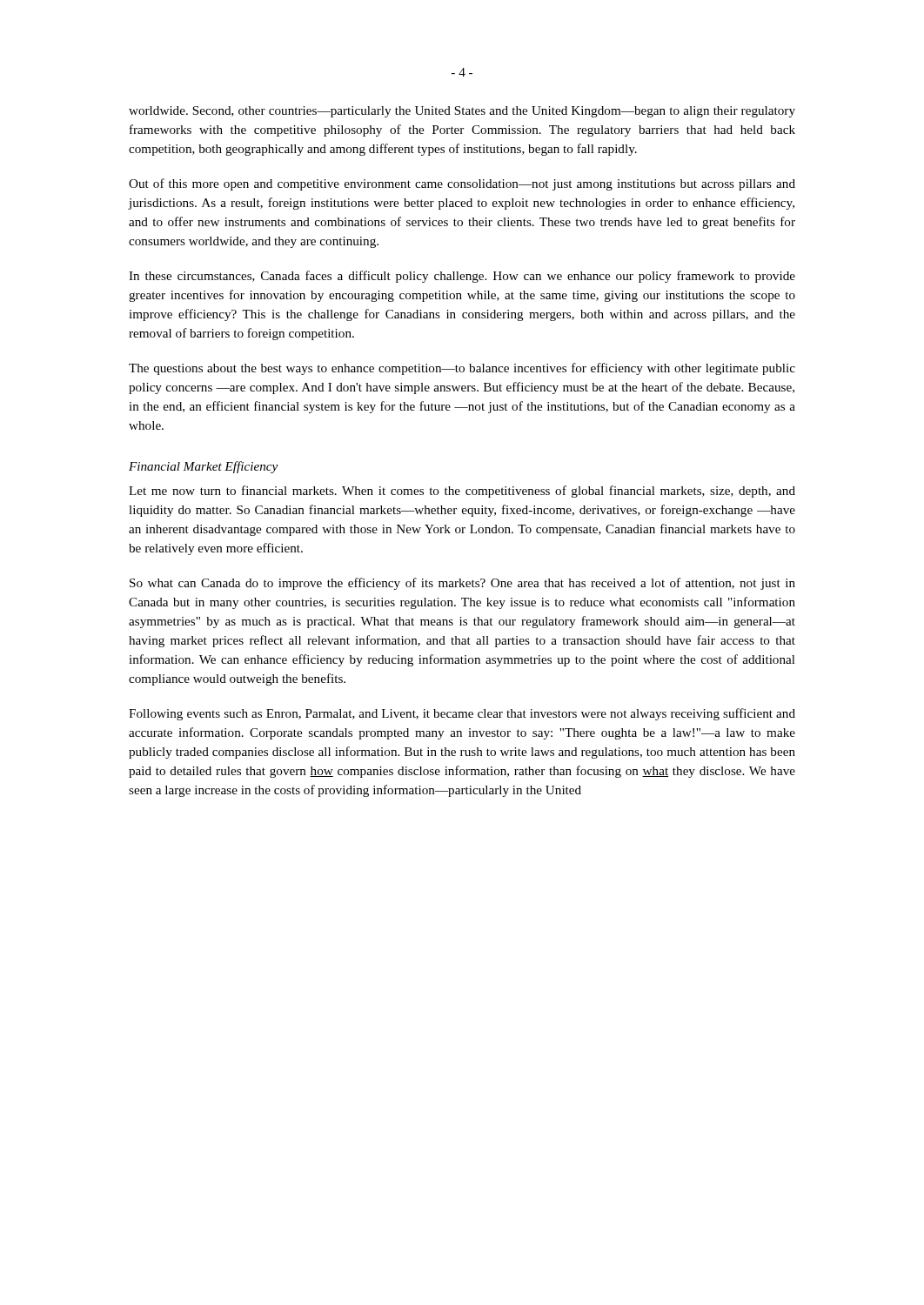Point to the block beginning "The questions about the best ways to"
Viewport: 924px width, 1305px height.
click(462, 397)
